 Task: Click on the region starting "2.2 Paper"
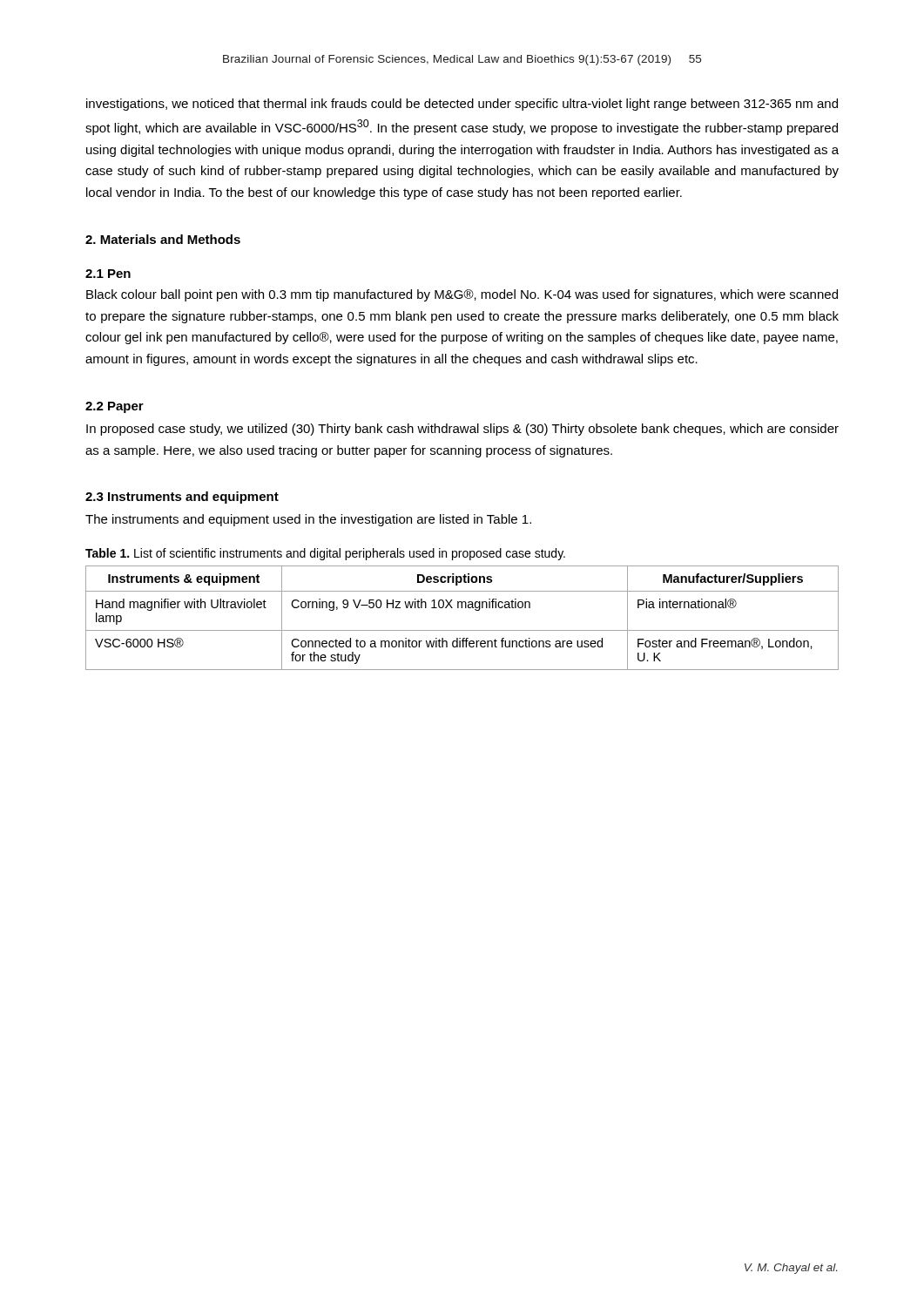(114, 405)
